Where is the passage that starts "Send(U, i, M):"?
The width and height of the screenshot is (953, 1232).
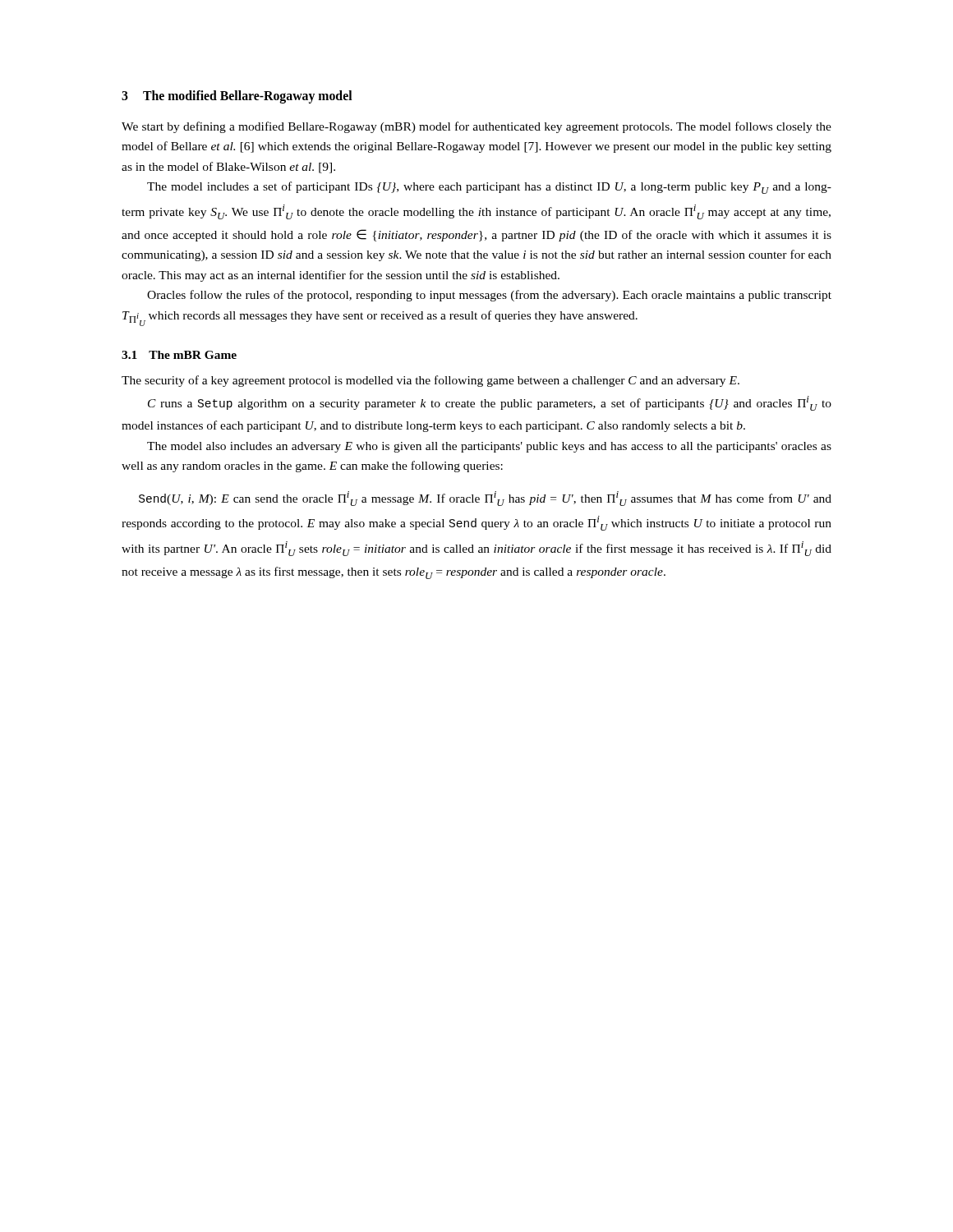(x=476, y=535)
